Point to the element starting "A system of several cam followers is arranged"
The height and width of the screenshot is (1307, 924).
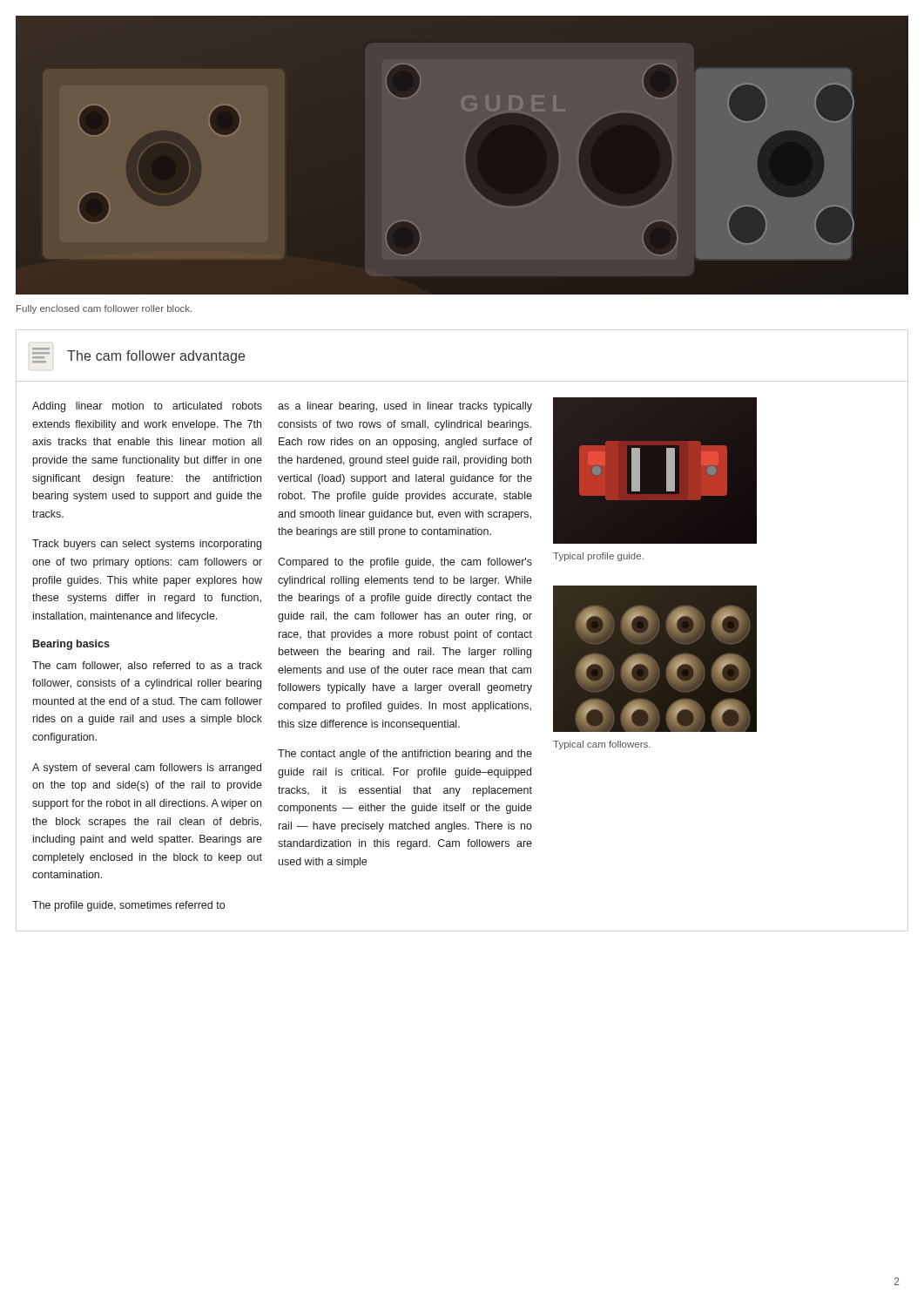(x=147, y=821)
